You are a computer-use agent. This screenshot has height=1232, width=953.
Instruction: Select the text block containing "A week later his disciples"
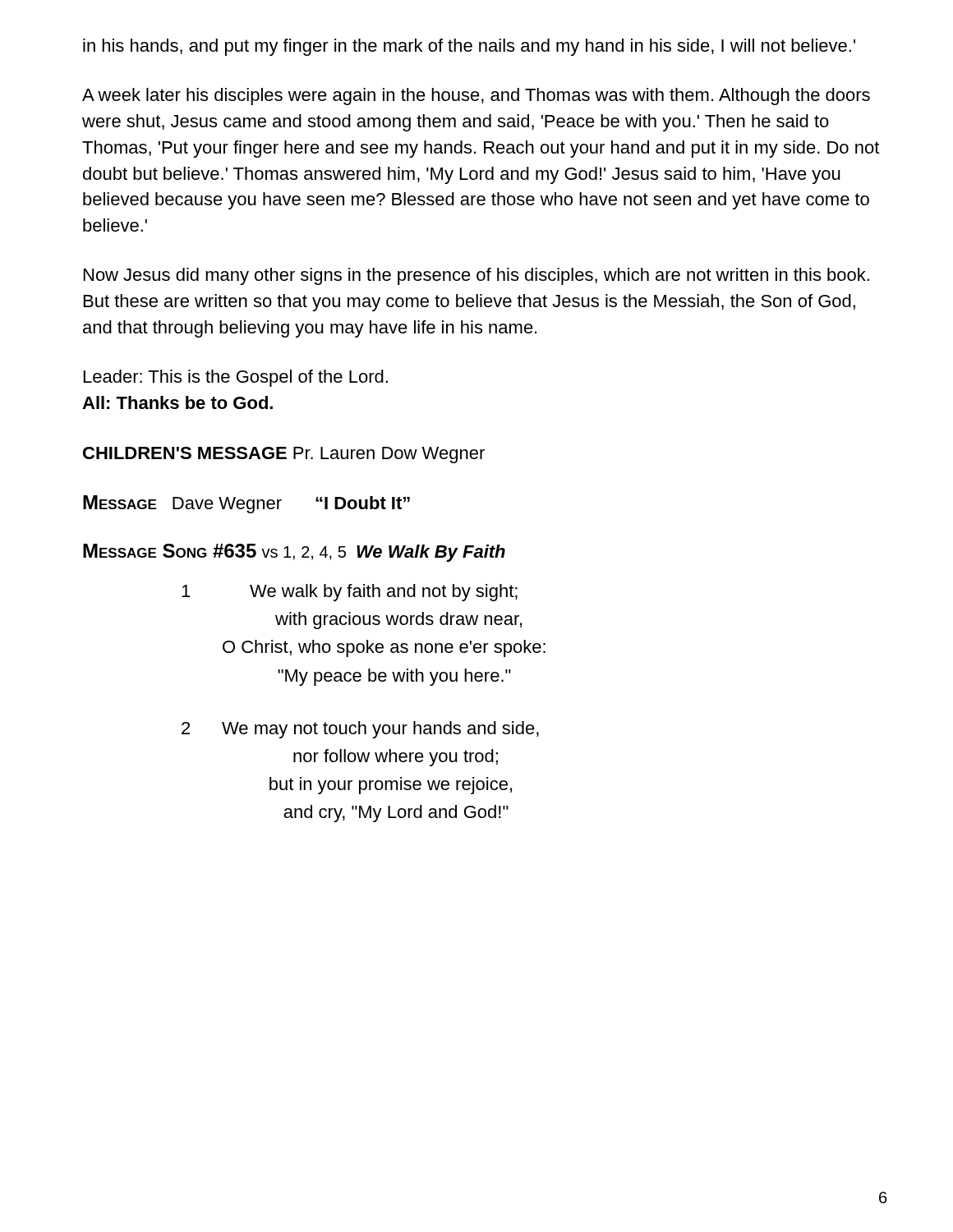(x=481, y=160)
